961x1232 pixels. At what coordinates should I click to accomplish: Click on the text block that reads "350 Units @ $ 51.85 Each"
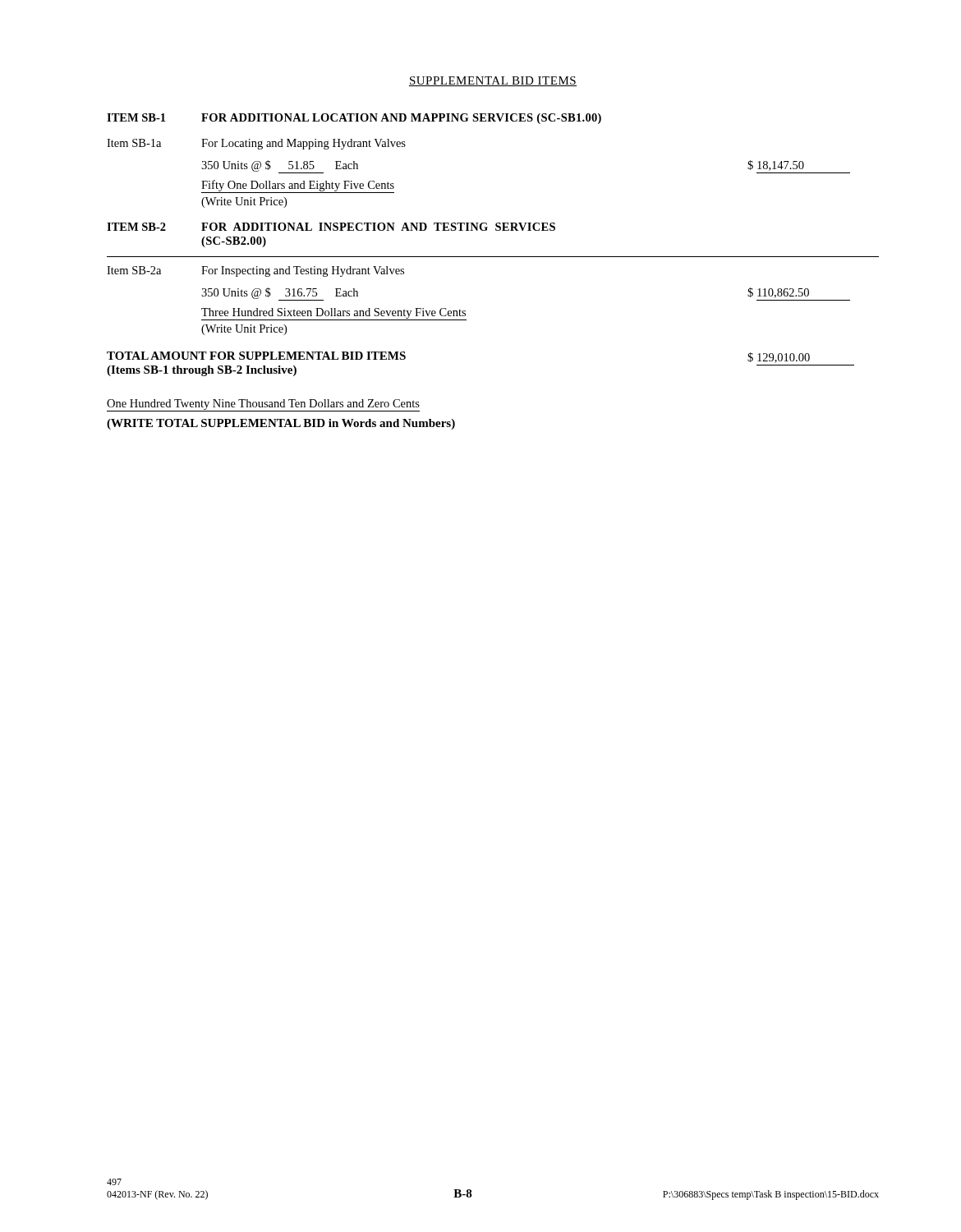268,166
